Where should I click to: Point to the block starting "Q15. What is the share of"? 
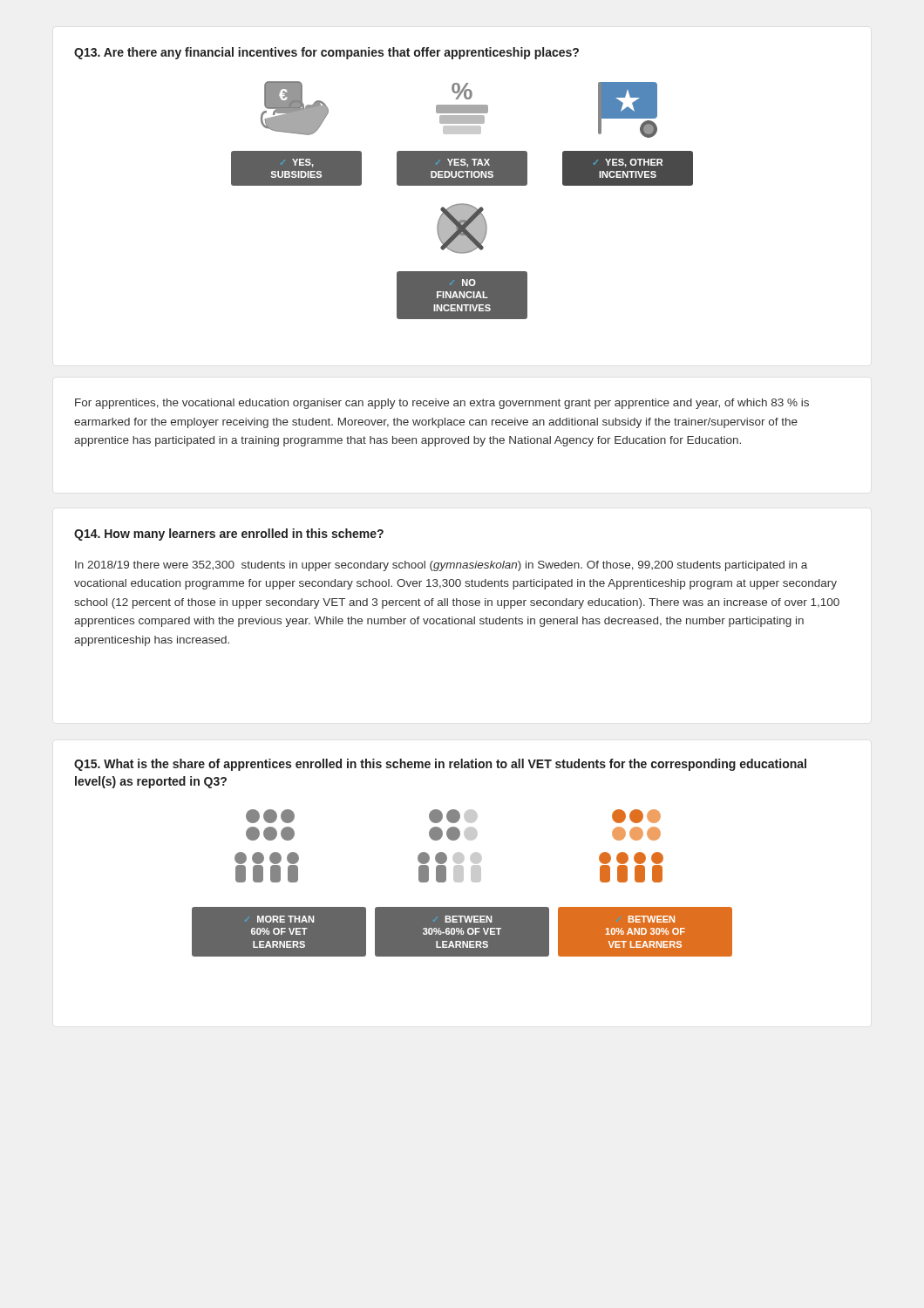click(441, 772)
